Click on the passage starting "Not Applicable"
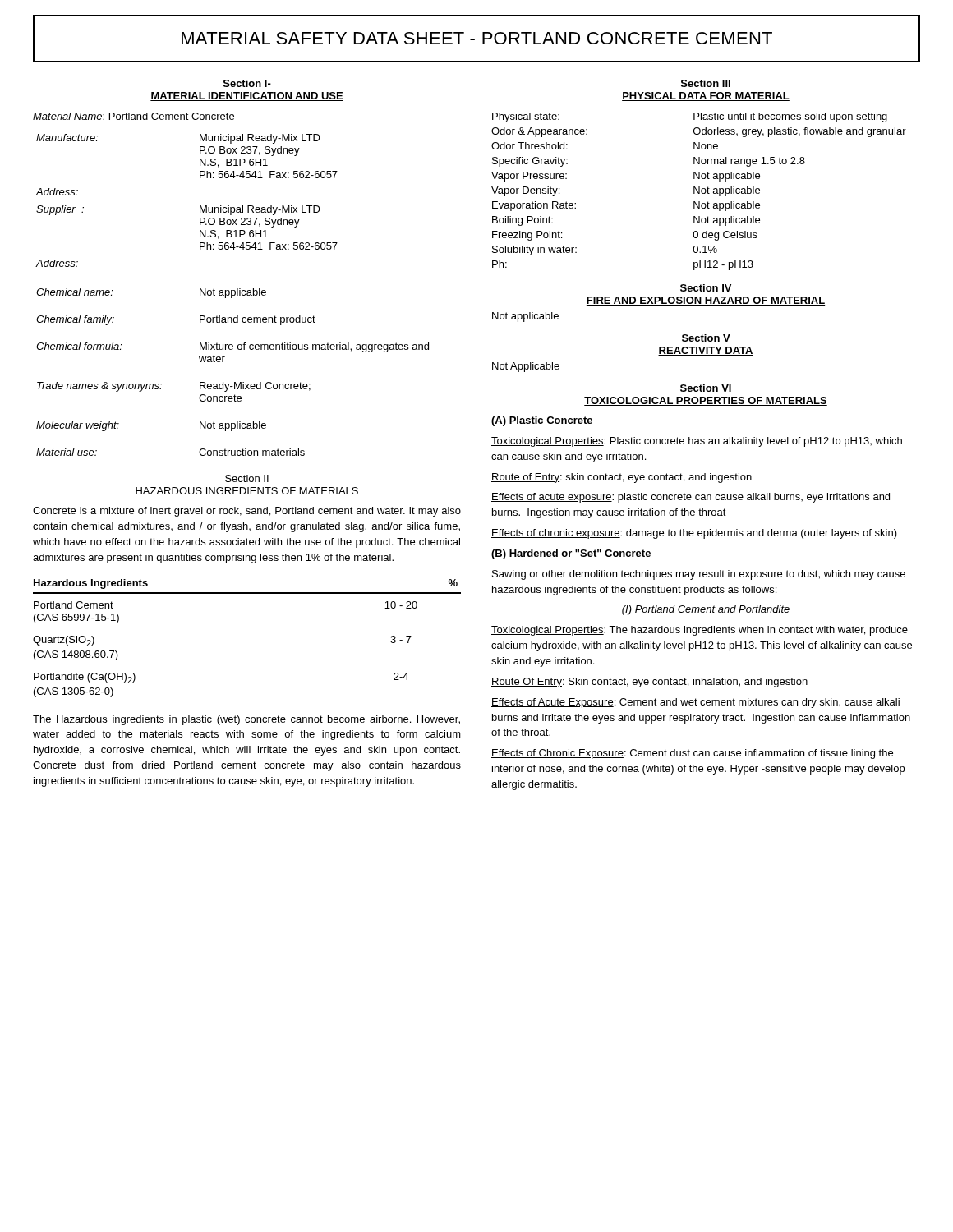The width and height of the screenshot is (953, 1232). click(x=525, y=366)
